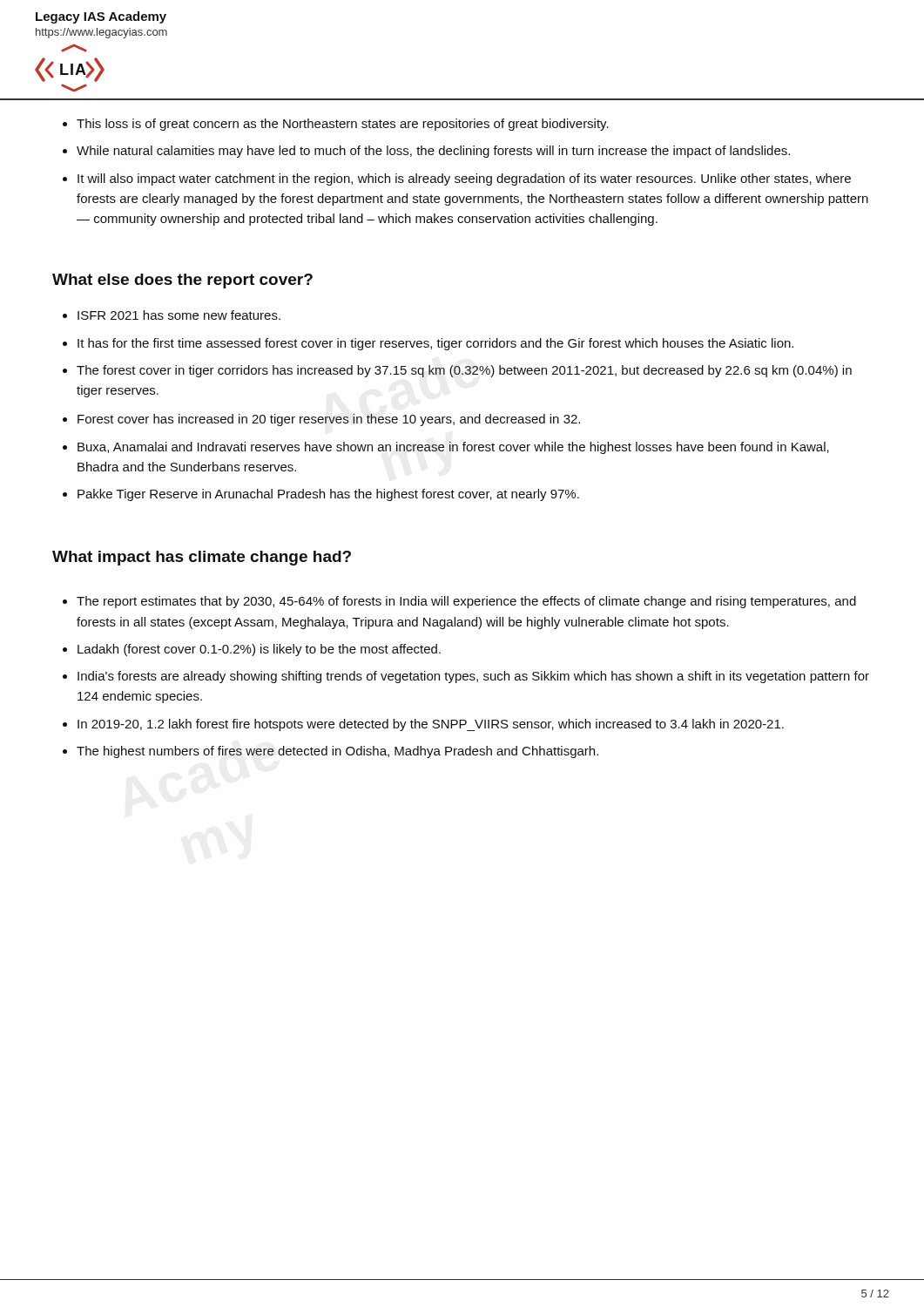Viewport: 924px width, 1307px height.
Task: Where is the passage that starts "Buxa, Anamalai and Indravati reserves have shown"?
Action: click(x=453, y=456)
